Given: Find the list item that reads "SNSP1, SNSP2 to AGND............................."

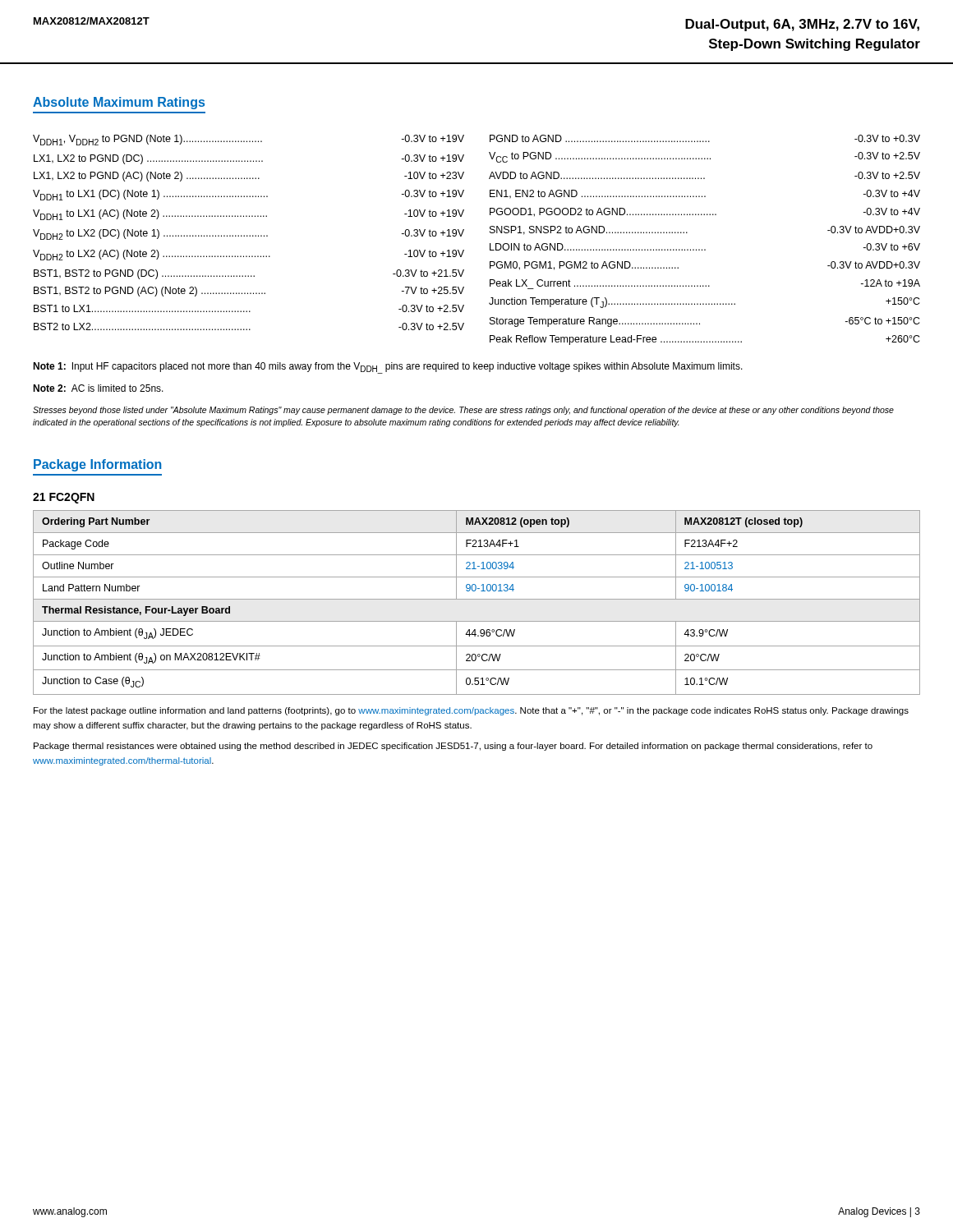Looking at the screenshot, I should pyautogui.click(x=546, y=230).
